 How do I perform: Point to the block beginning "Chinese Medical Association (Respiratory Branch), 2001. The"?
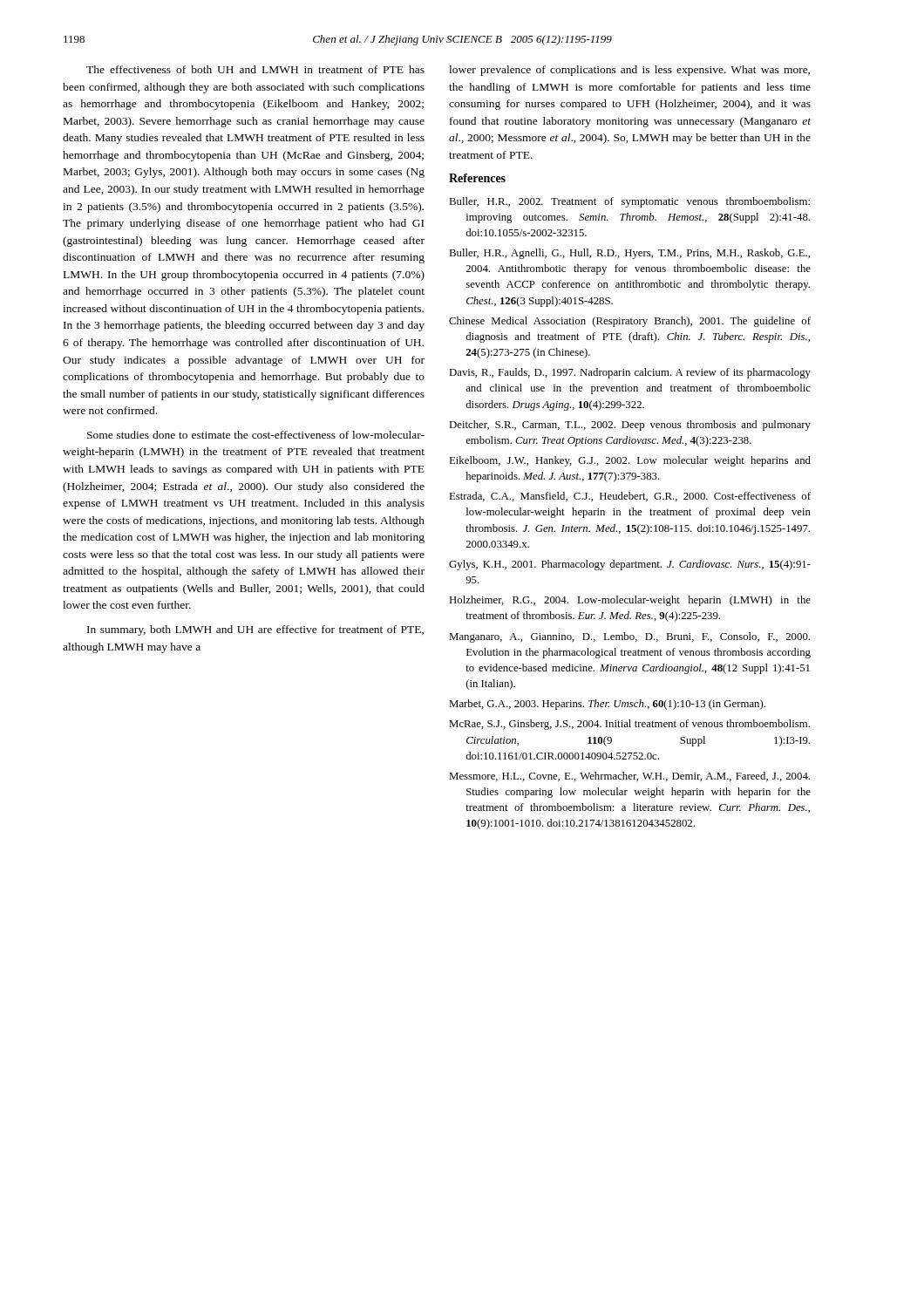coord(630,337)
